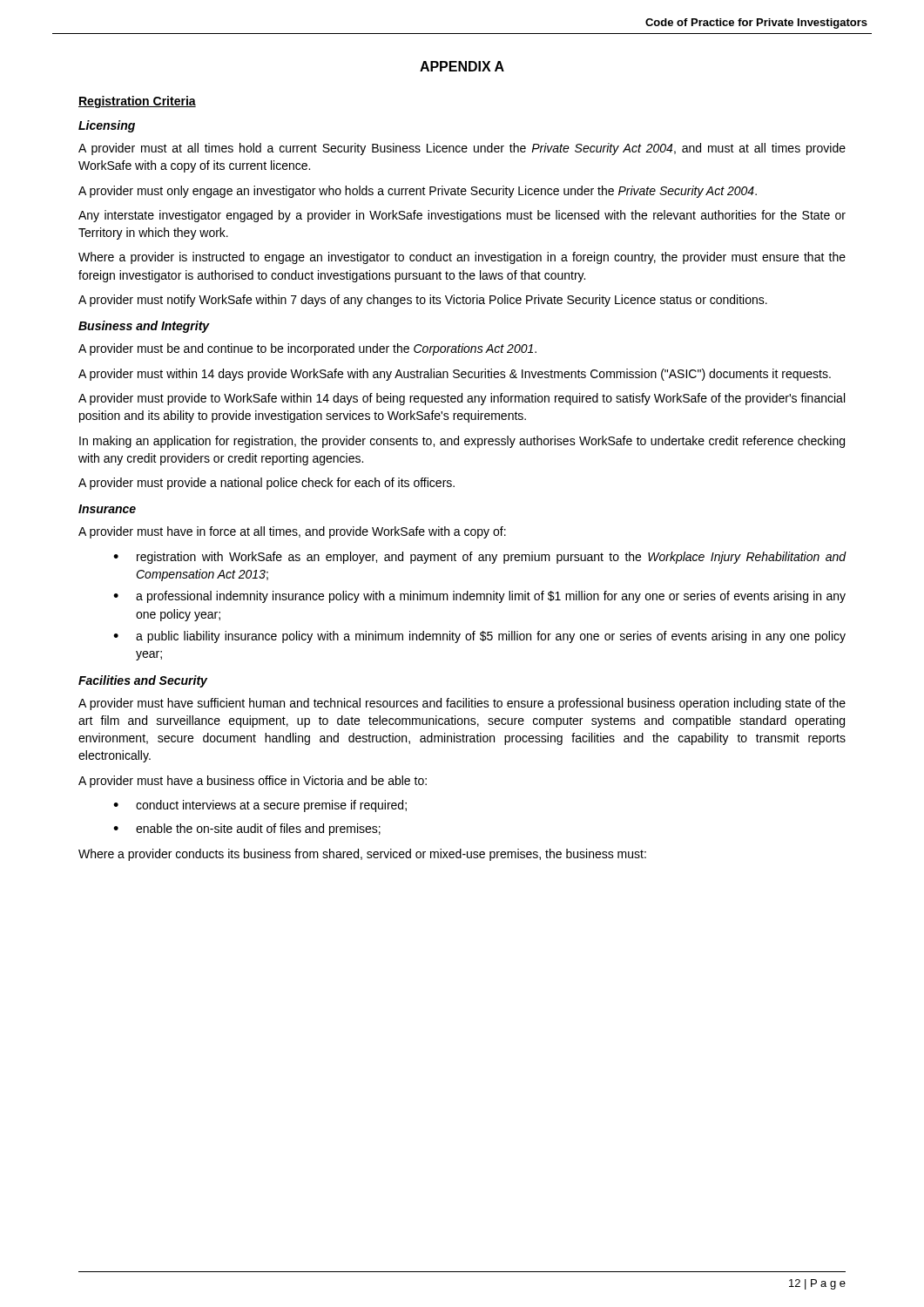Click on the passage starting "Any interstate investigator engaged by a provider"

tap(462, 224)
